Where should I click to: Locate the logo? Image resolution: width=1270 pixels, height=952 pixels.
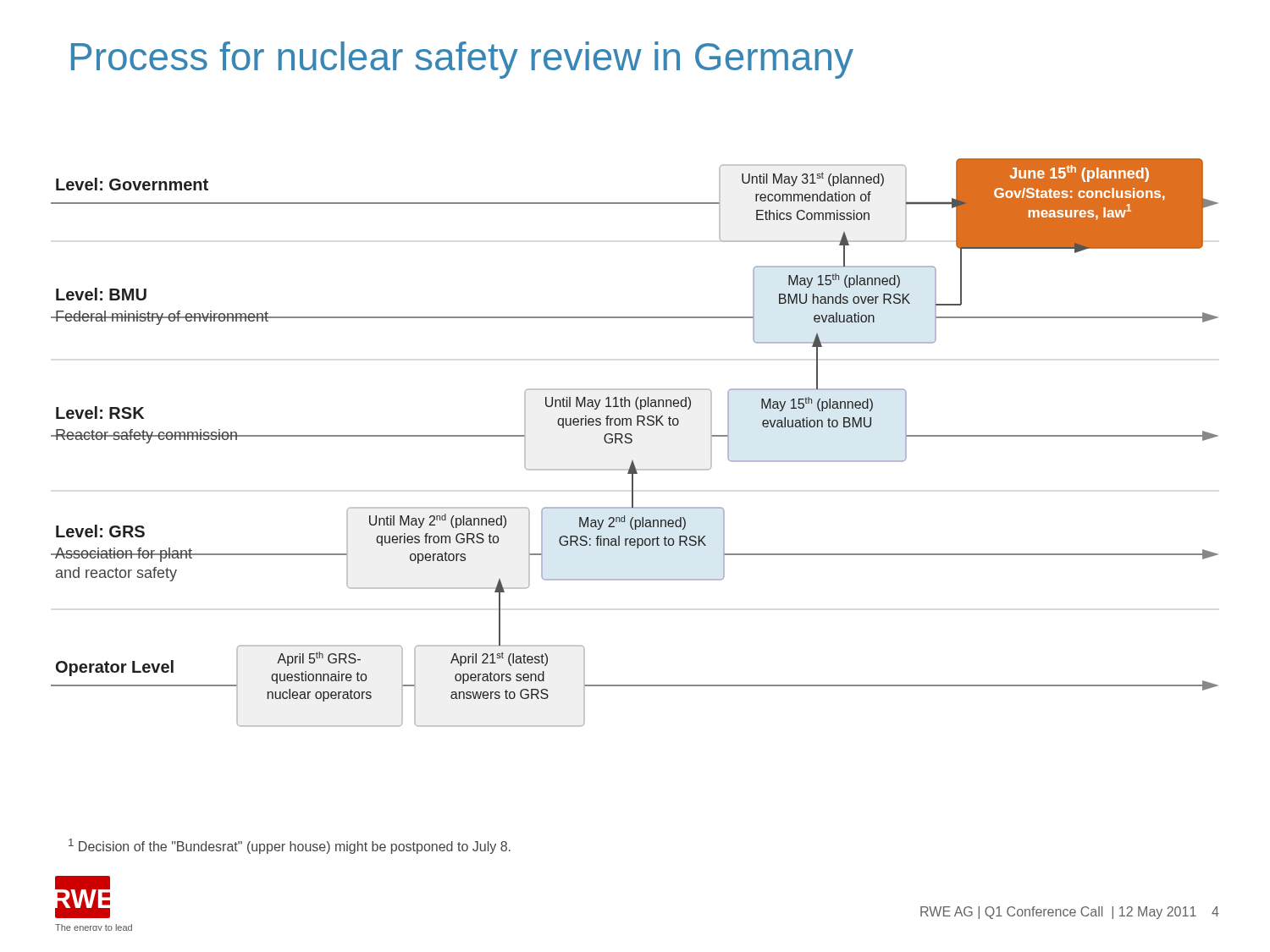102,903
